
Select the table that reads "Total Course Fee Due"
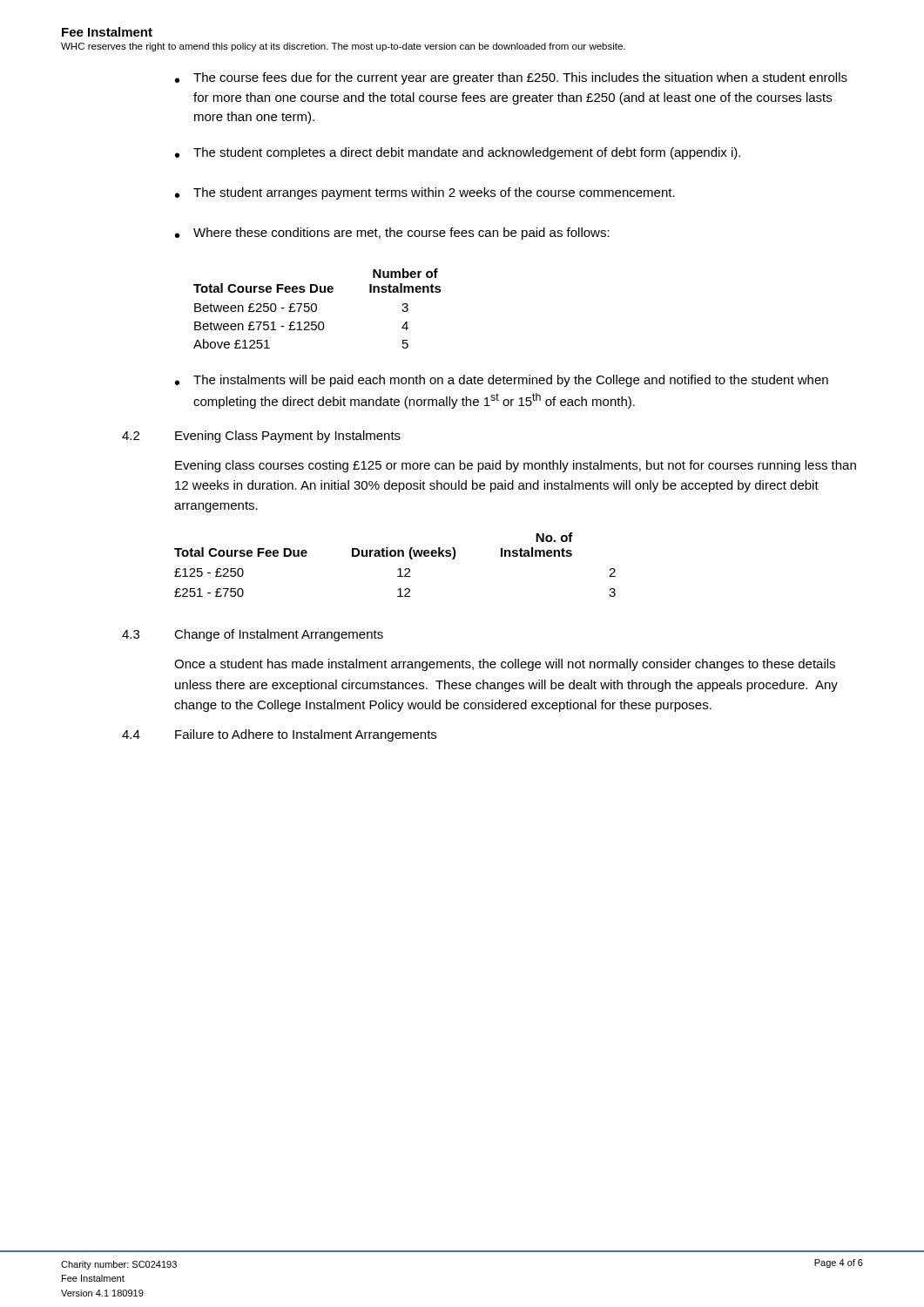point(519,565)
